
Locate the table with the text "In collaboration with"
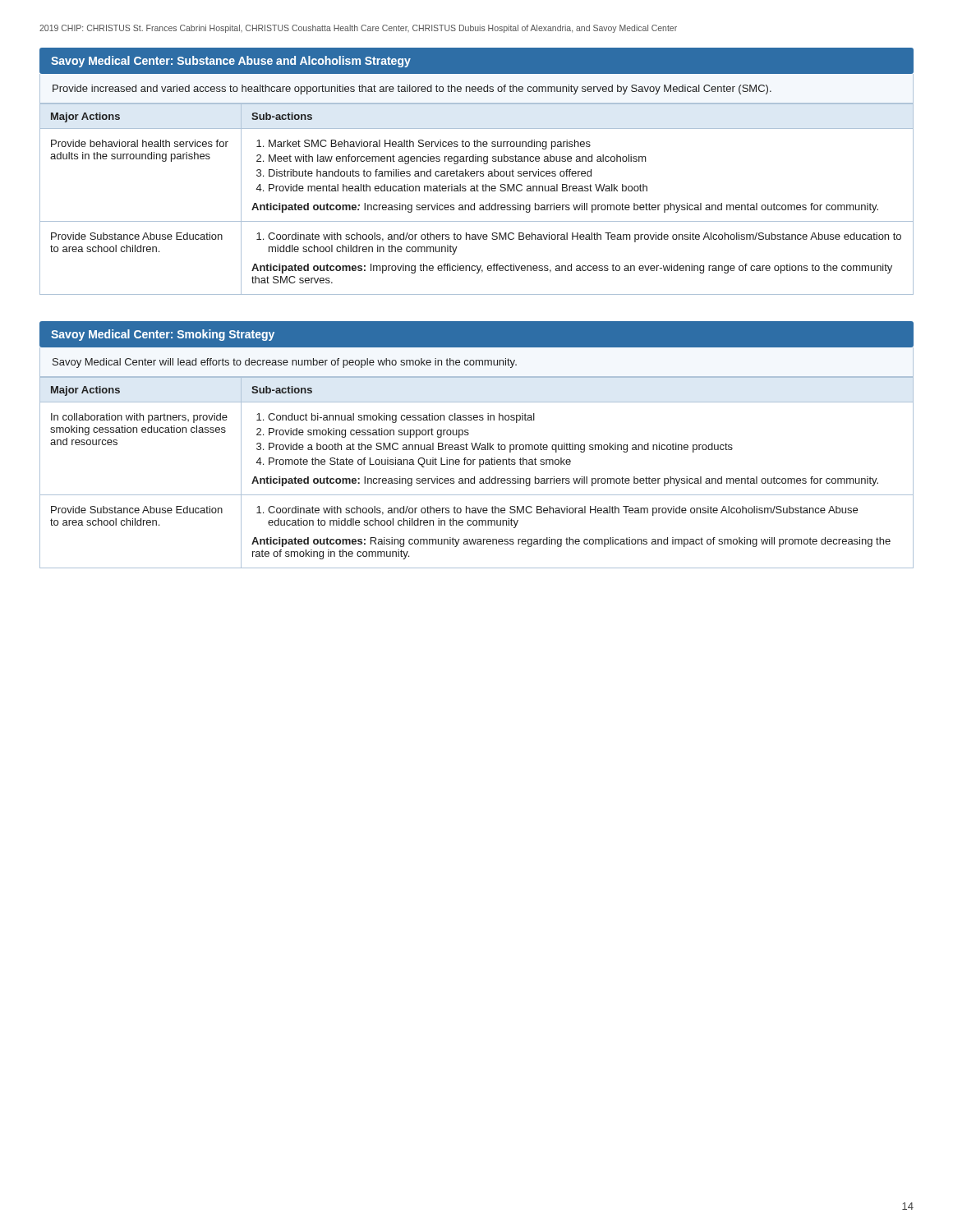476,473
